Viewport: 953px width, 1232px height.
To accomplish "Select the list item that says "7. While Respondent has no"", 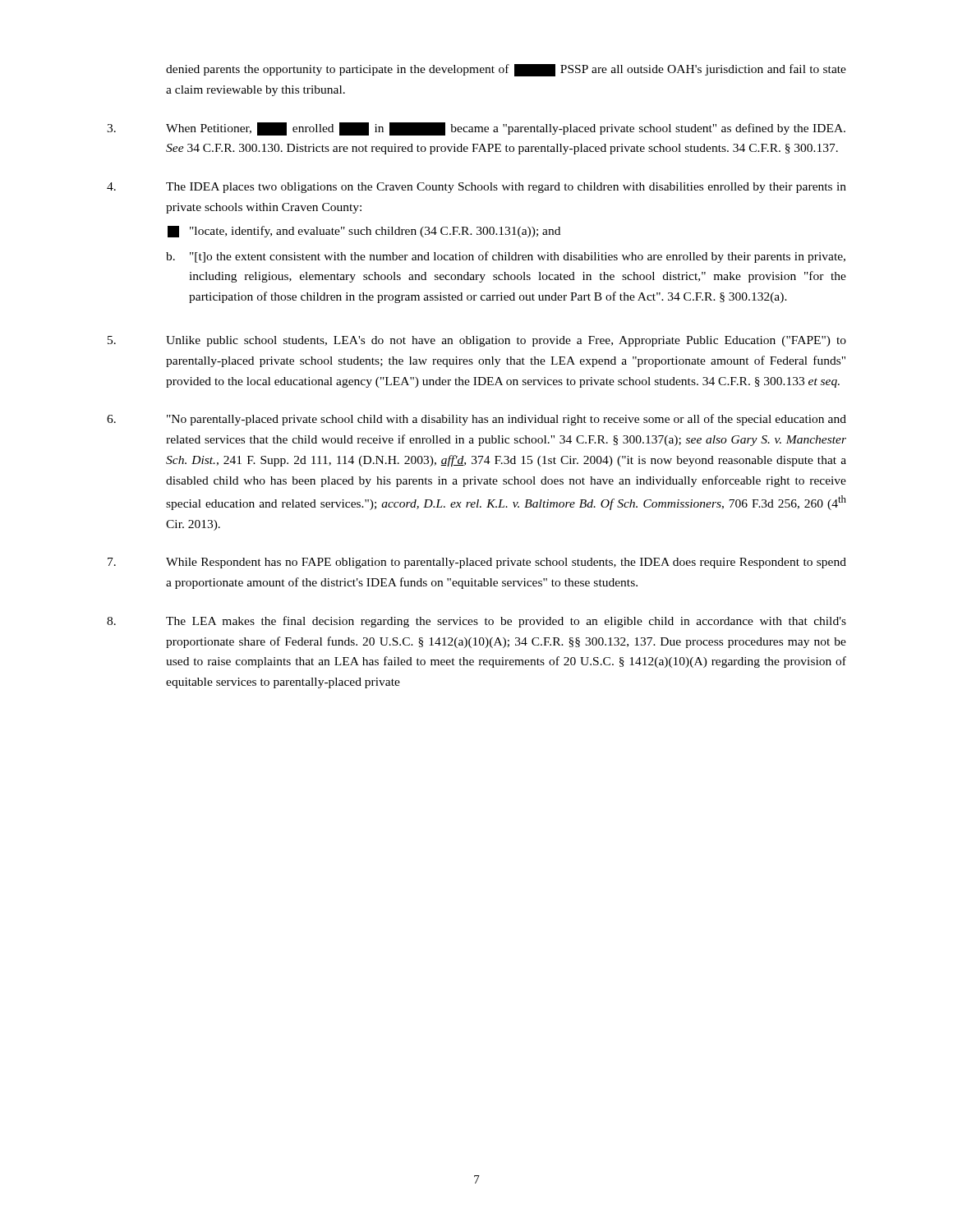I will 476,573.
